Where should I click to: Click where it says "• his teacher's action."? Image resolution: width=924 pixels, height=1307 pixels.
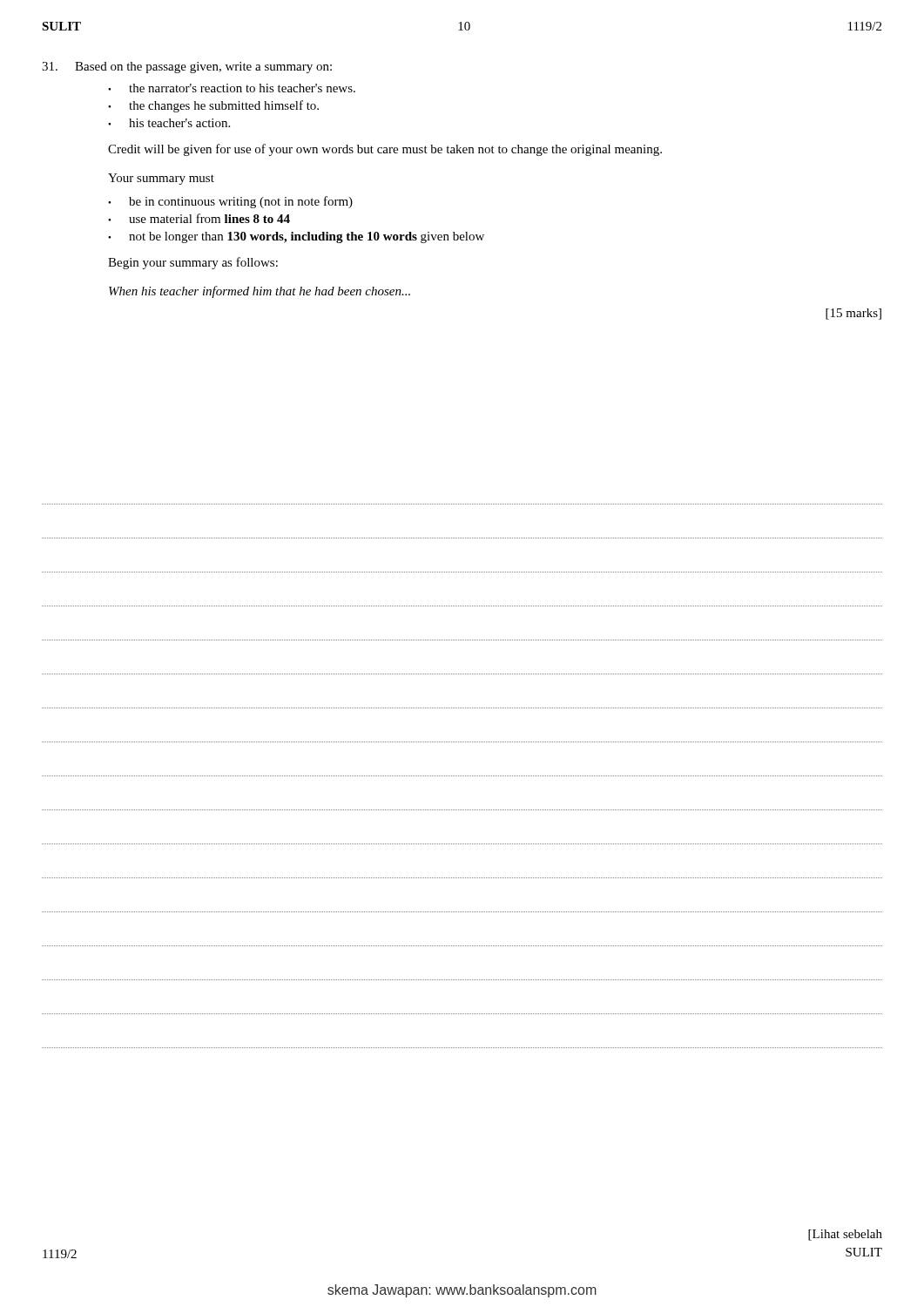coord(170,123)
